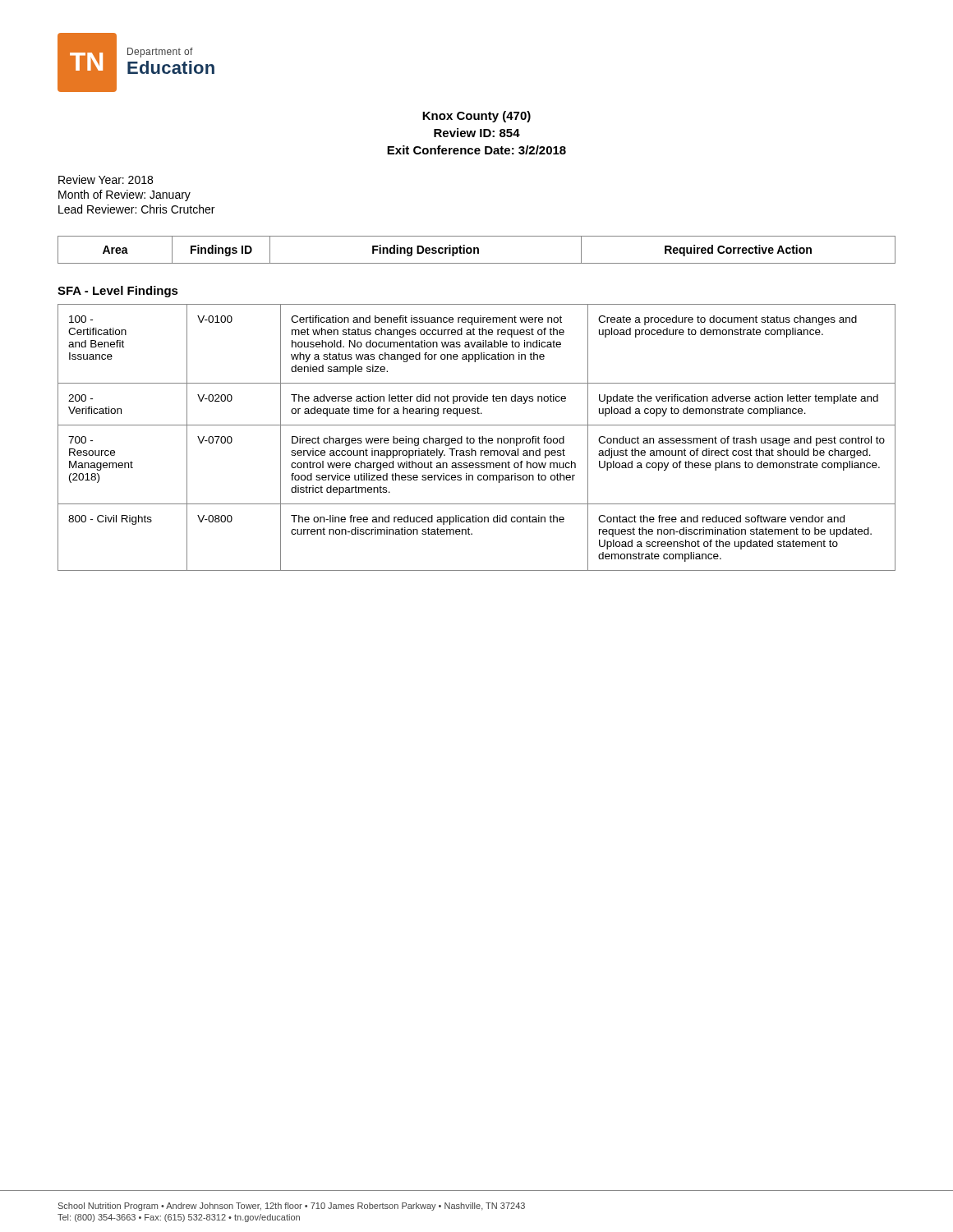
Task: Find "Review Year: 2018" on this page
Action: 106,179
